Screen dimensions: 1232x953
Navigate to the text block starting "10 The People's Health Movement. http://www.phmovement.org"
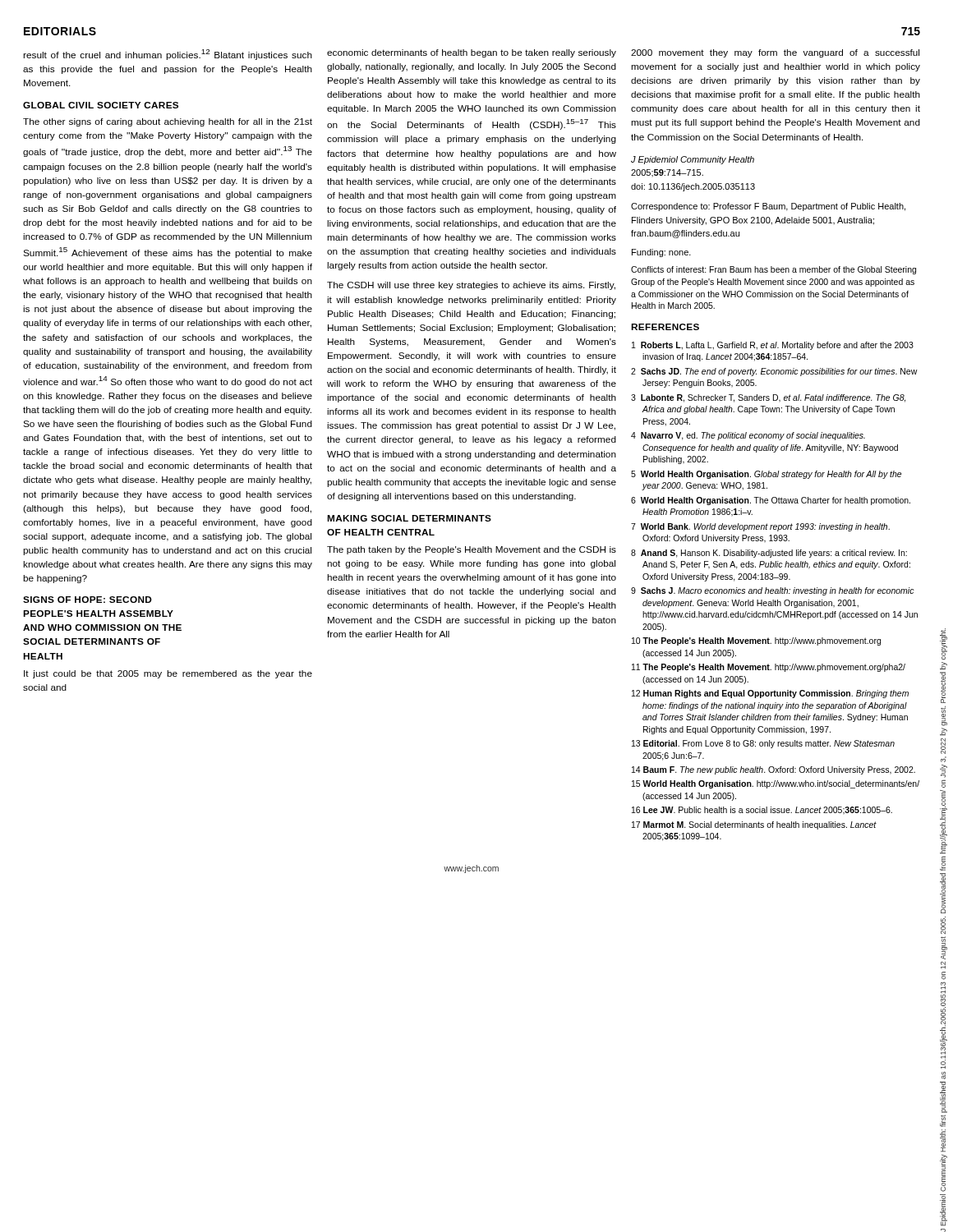coord(756,647)
